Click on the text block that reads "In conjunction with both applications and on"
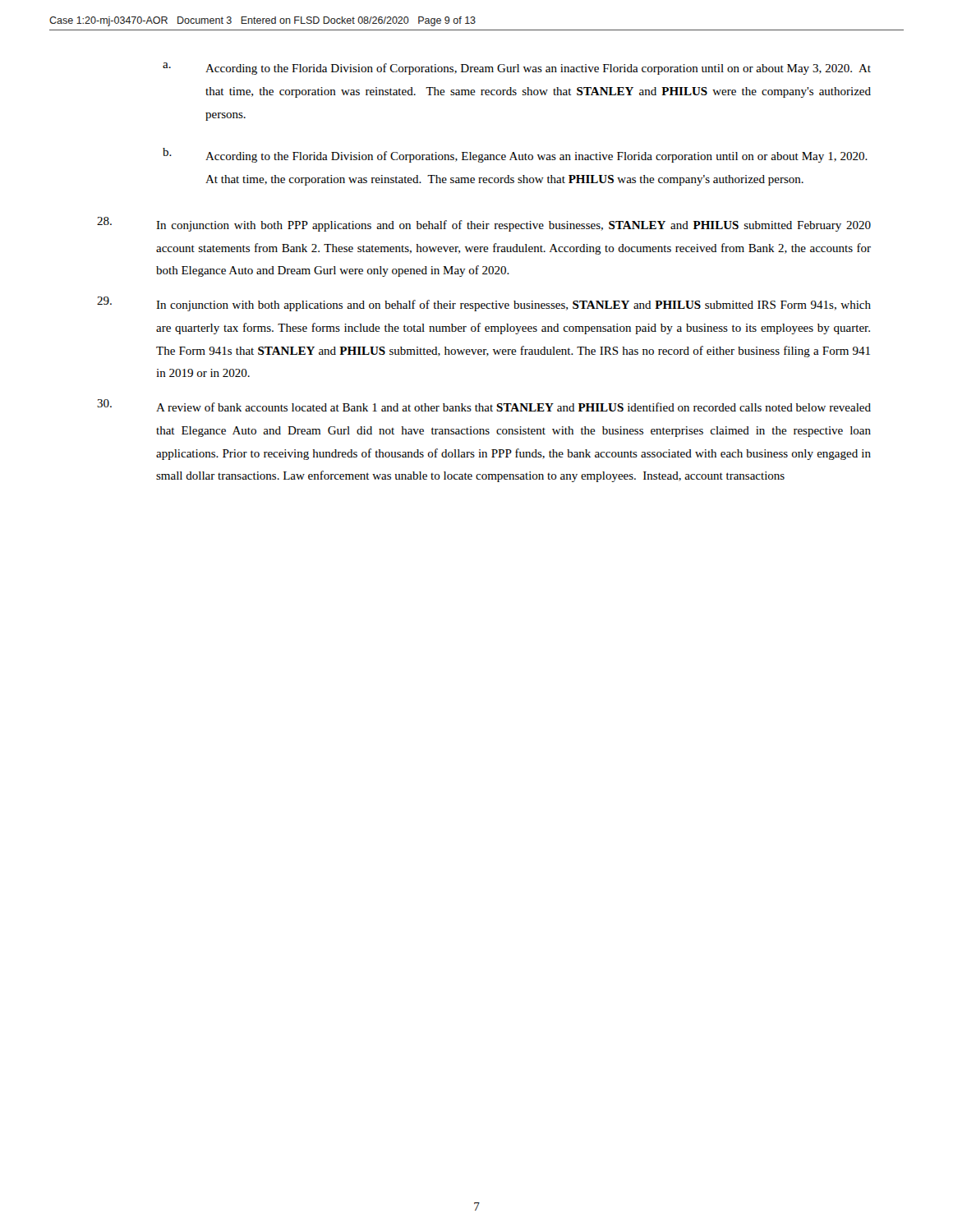 click(x=484, y=340)
